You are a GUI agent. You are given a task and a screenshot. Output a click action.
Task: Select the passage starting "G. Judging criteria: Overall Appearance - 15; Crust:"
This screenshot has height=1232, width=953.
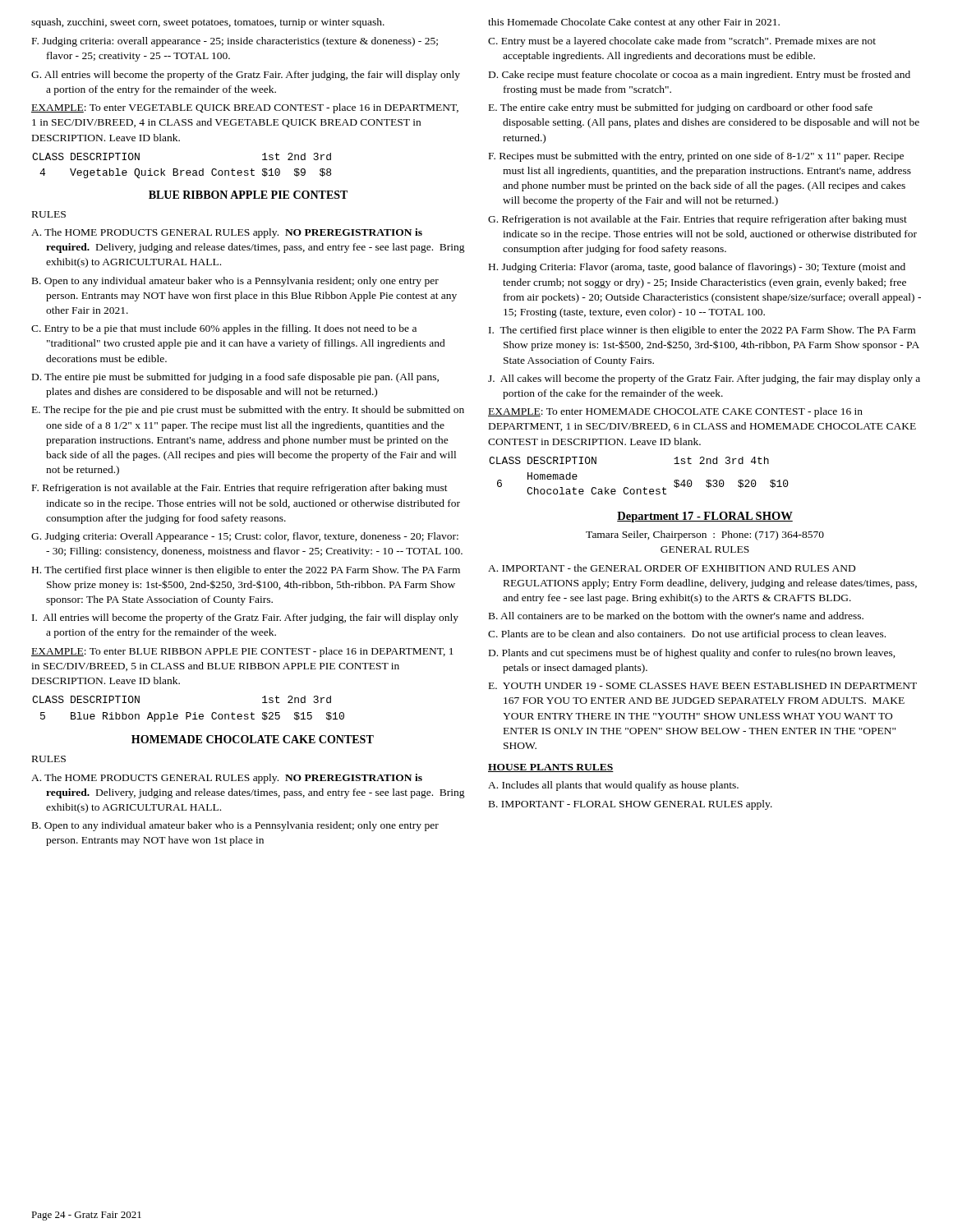(247, 543)
